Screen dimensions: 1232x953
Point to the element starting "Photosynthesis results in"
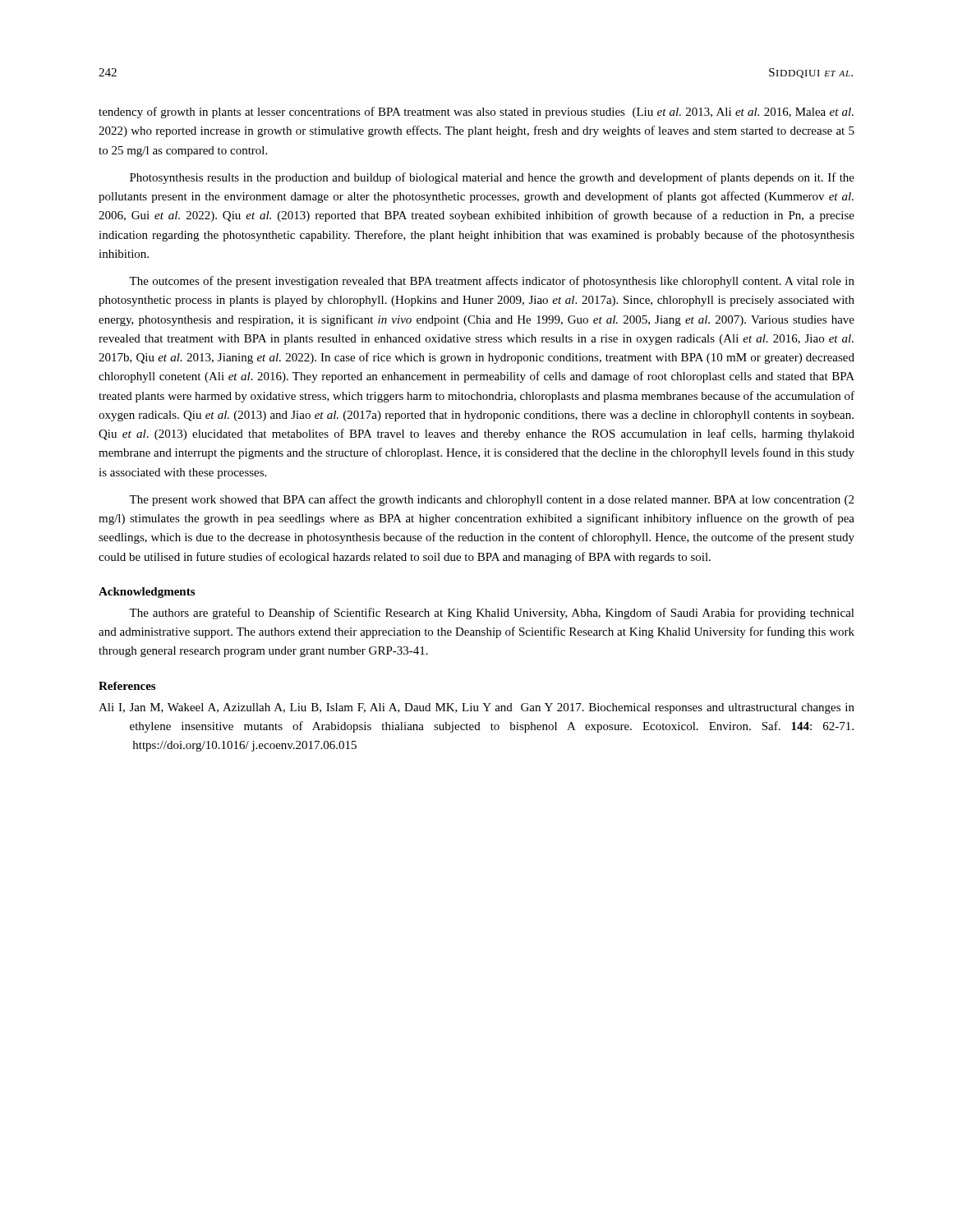476,216
